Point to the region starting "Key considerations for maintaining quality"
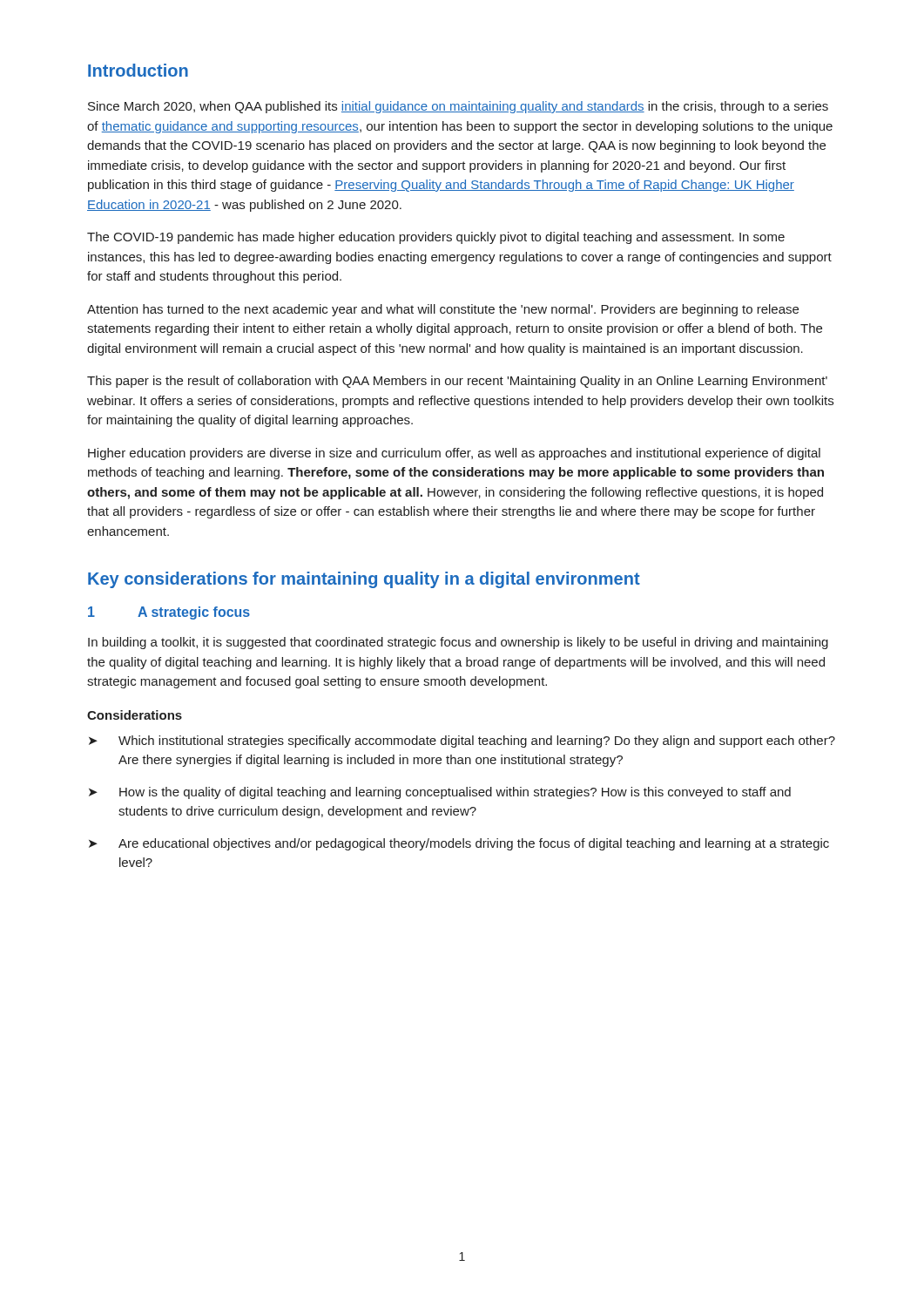 pos(462,579)
